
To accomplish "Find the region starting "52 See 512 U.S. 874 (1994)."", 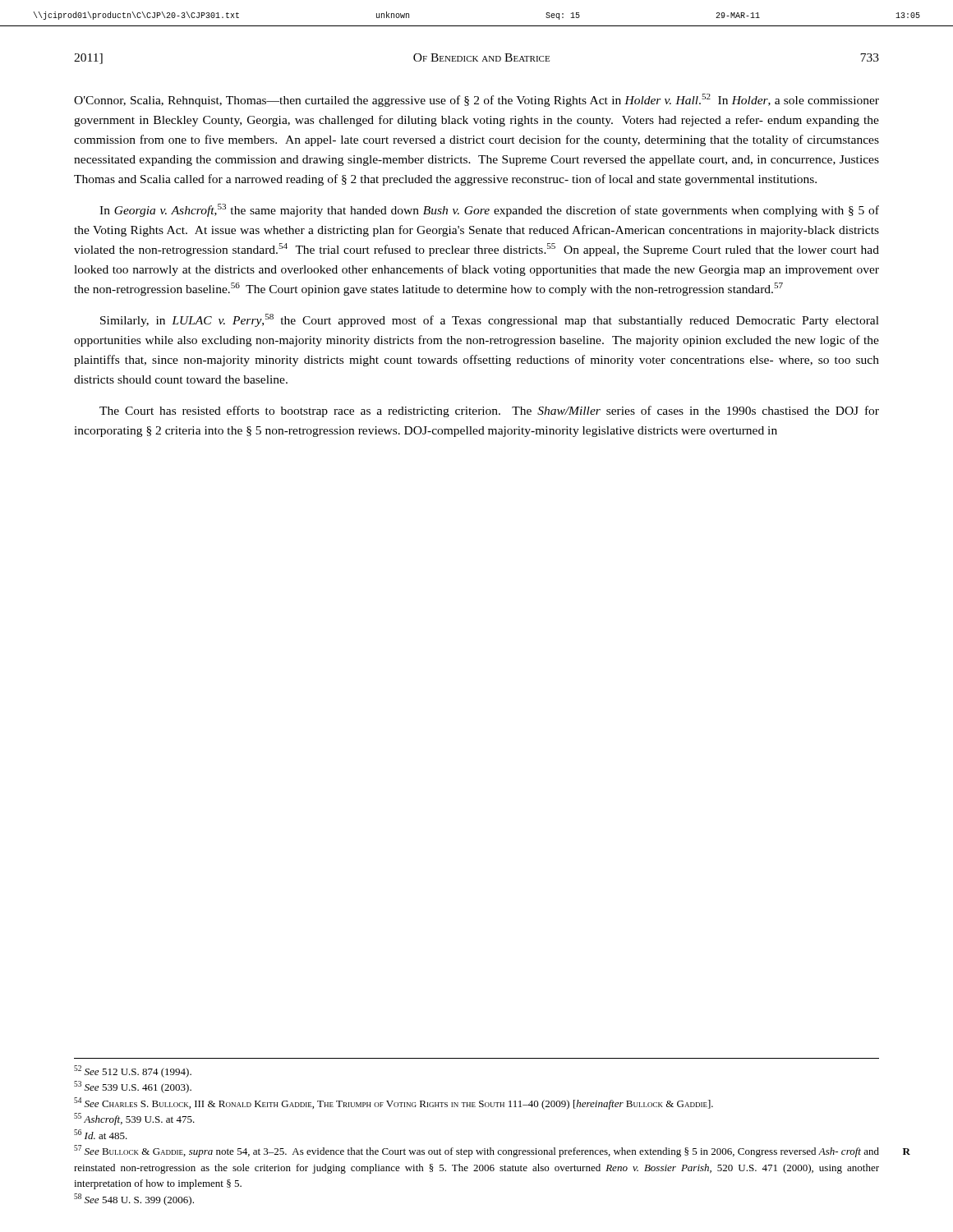I will pyautogui.click(x=133, y=1071).
